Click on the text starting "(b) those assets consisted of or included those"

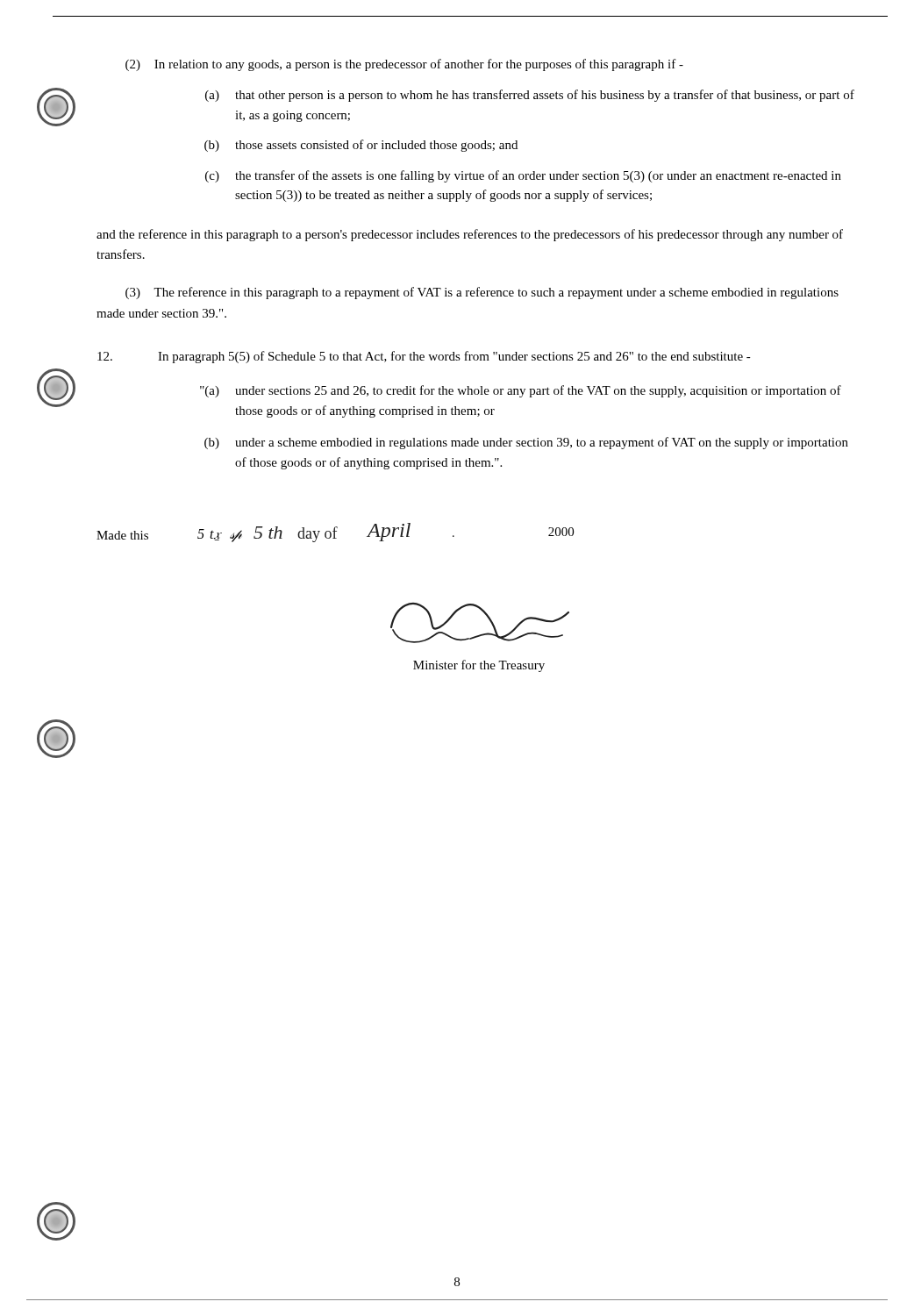pos(514,145)
